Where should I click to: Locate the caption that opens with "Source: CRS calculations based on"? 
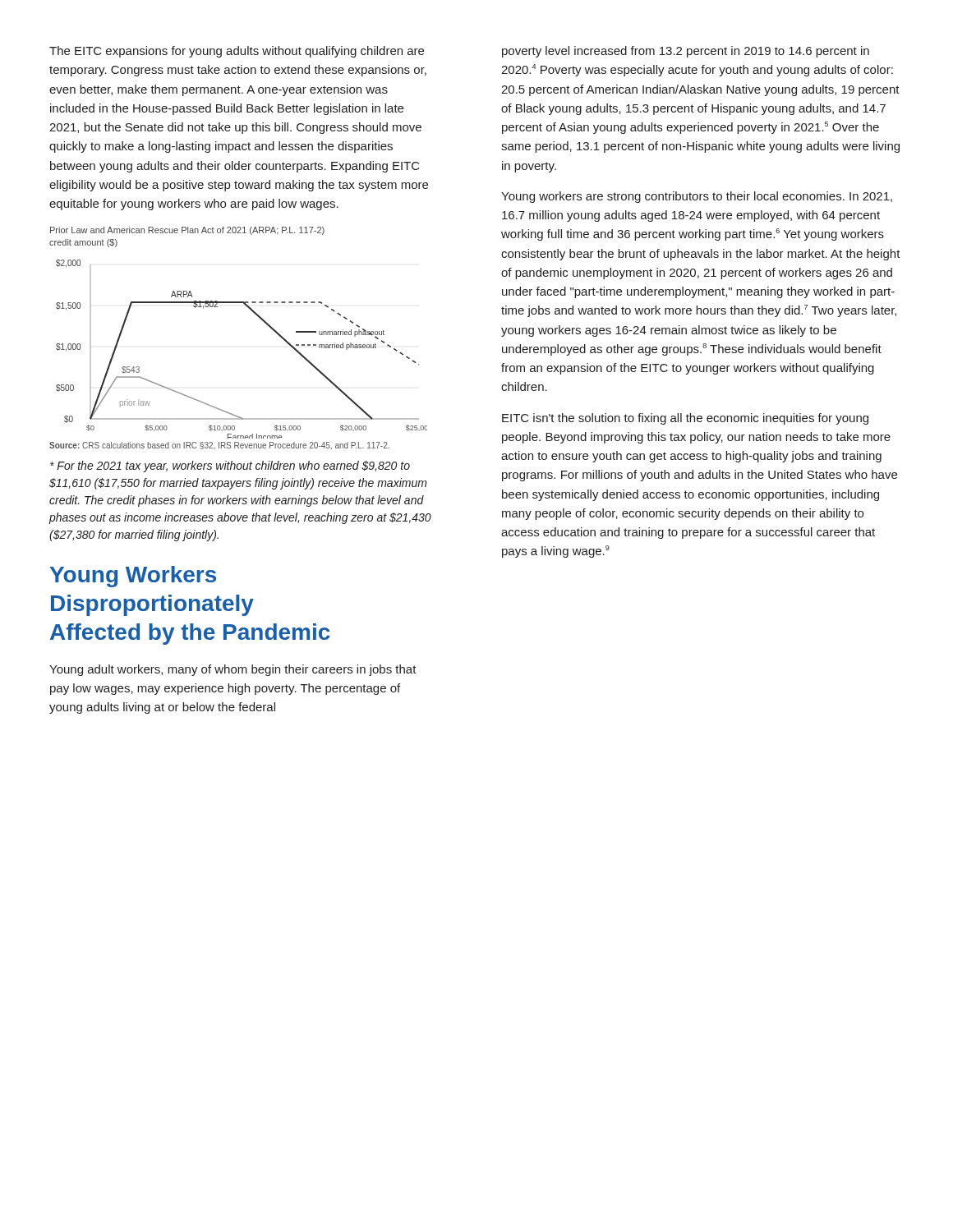[x=220, y=445]
